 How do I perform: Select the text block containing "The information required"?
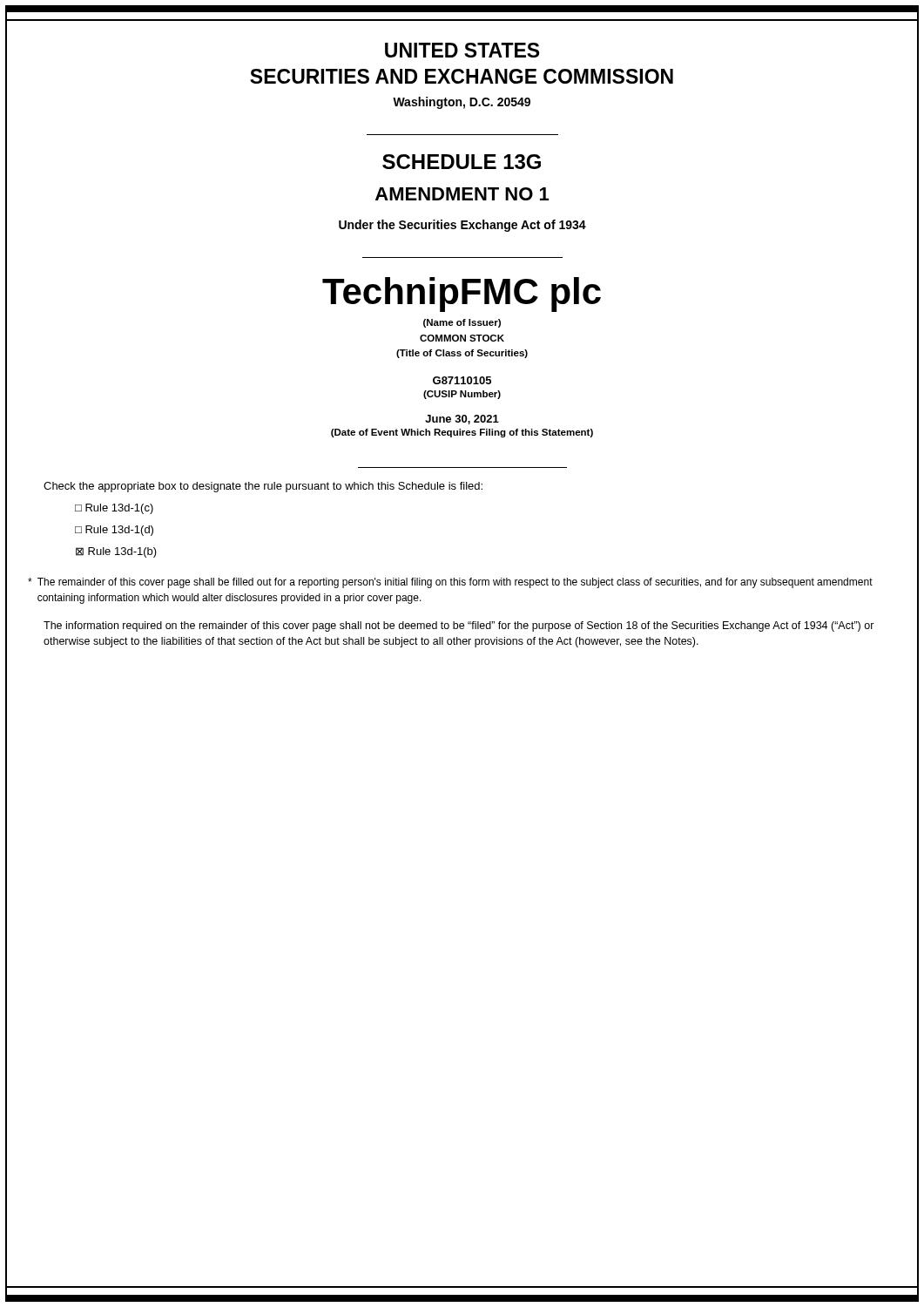click(459, 634)
